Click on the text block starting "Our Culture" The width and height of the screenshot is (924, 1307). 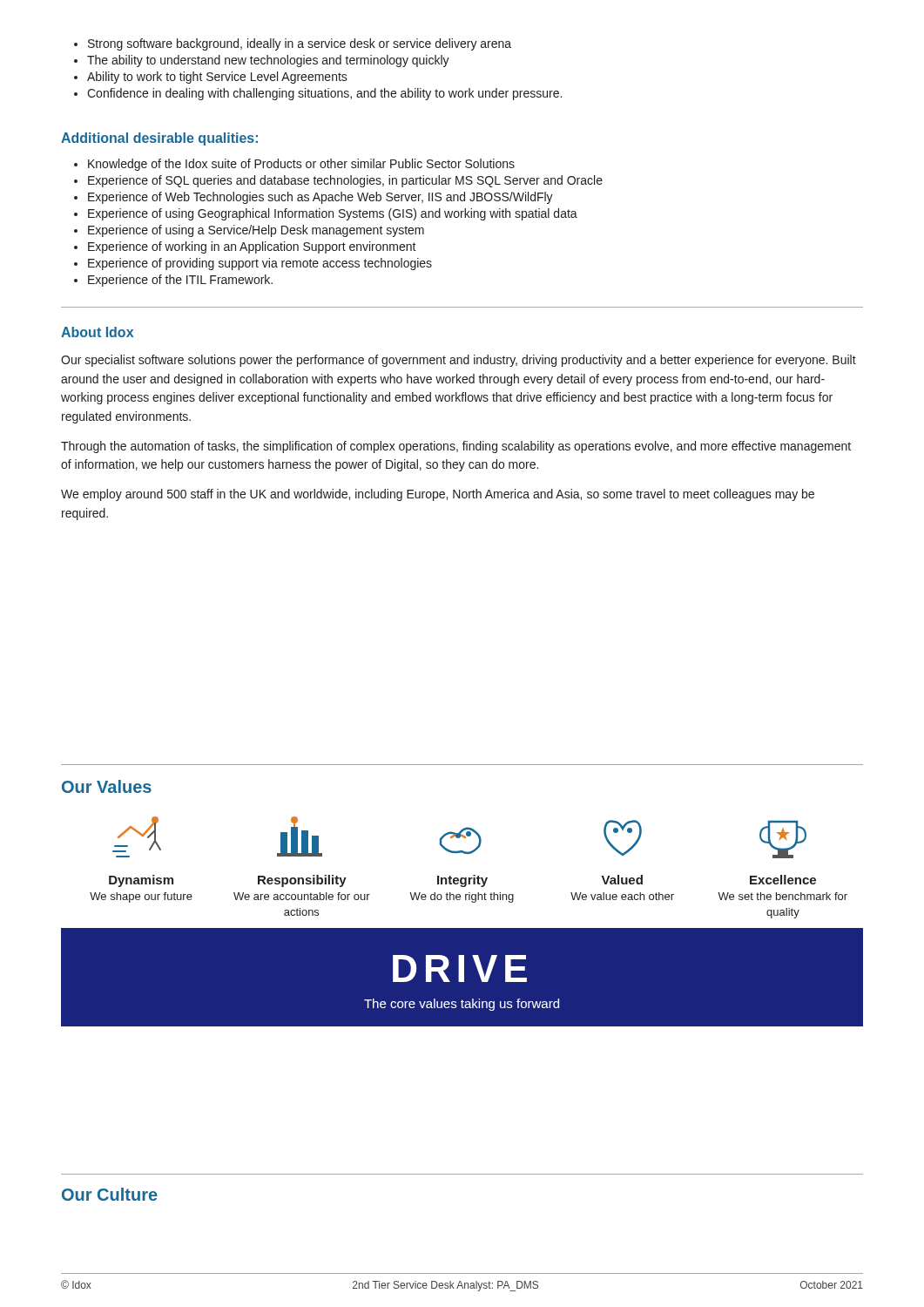109,1195
